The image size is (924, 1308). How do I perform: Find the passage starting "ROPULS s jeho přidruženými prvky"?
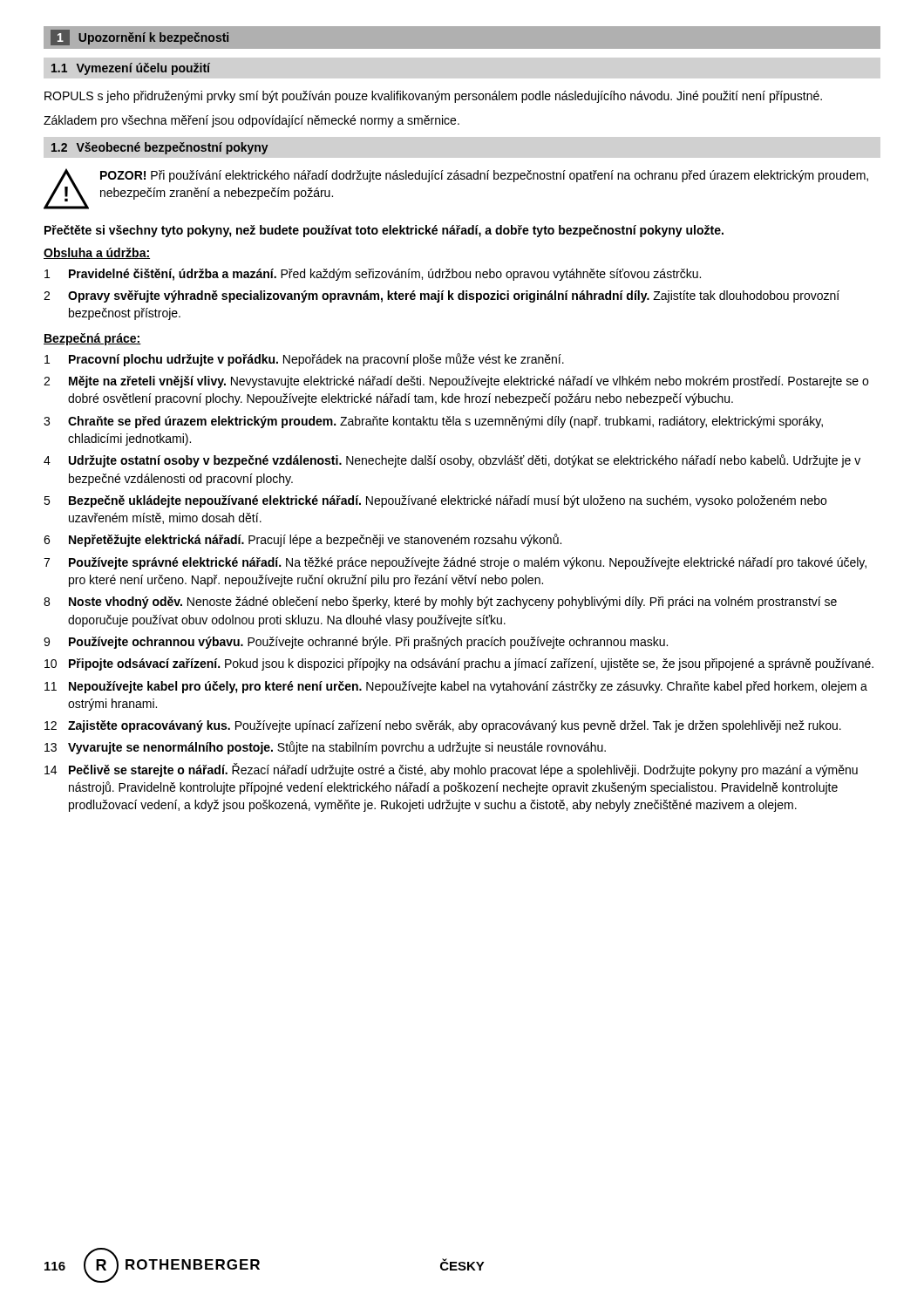pos(433,96)
